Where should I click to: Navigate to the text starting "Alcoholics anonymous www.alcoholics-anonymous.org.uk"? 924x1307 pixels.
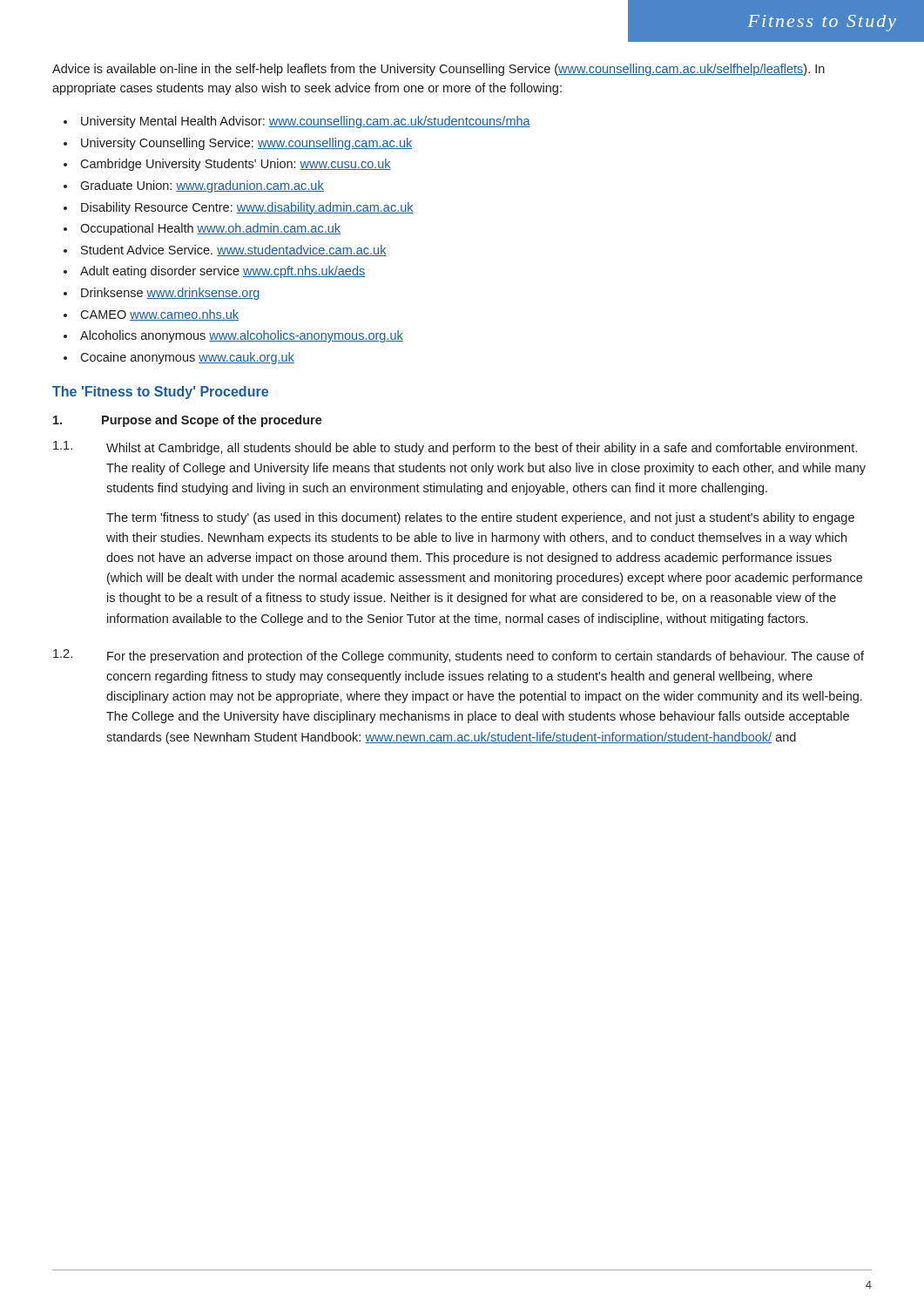click(242, 336)
